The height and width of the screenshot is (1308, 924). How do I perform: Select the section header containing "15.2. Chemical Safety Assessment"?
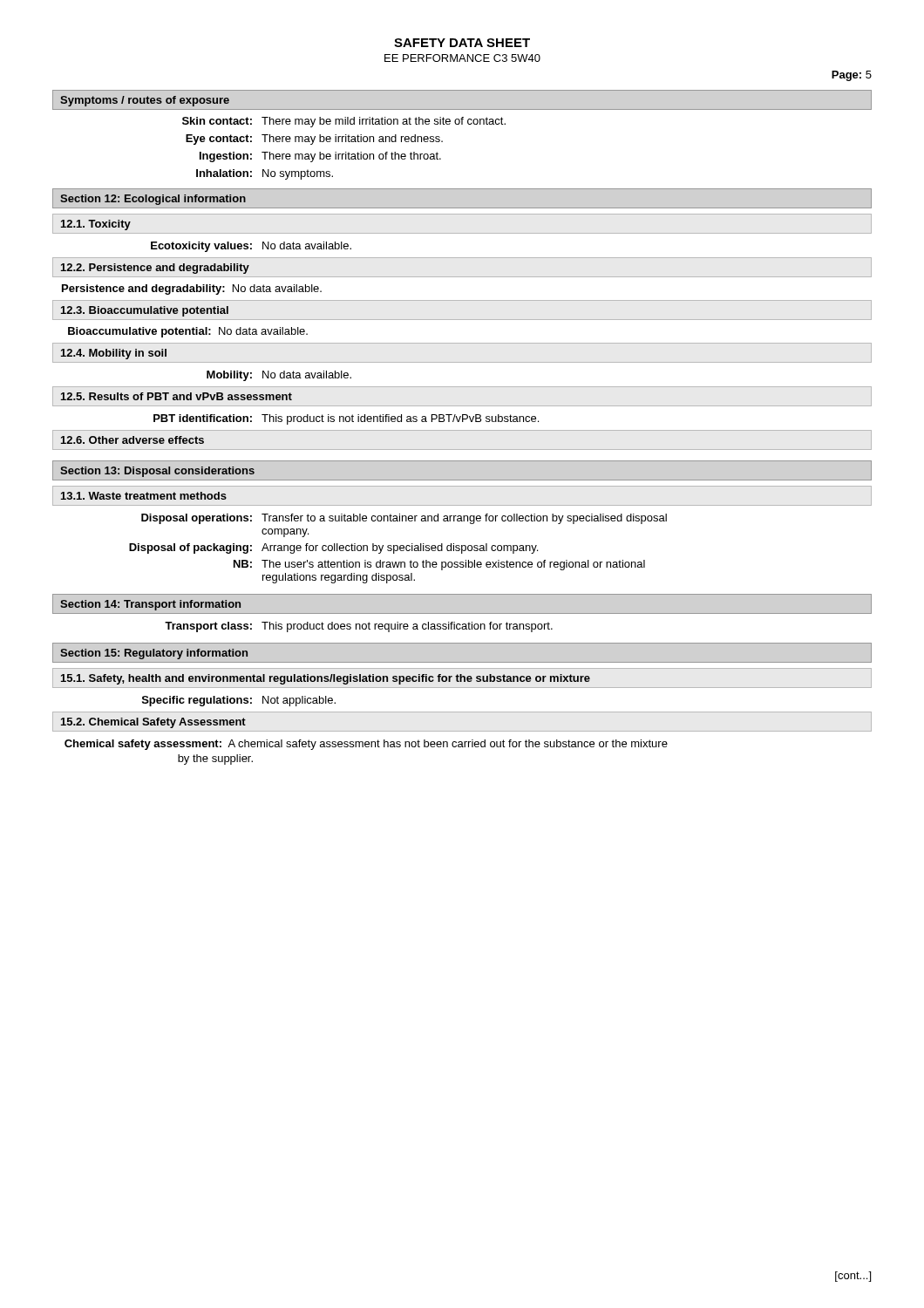[153, 722]
